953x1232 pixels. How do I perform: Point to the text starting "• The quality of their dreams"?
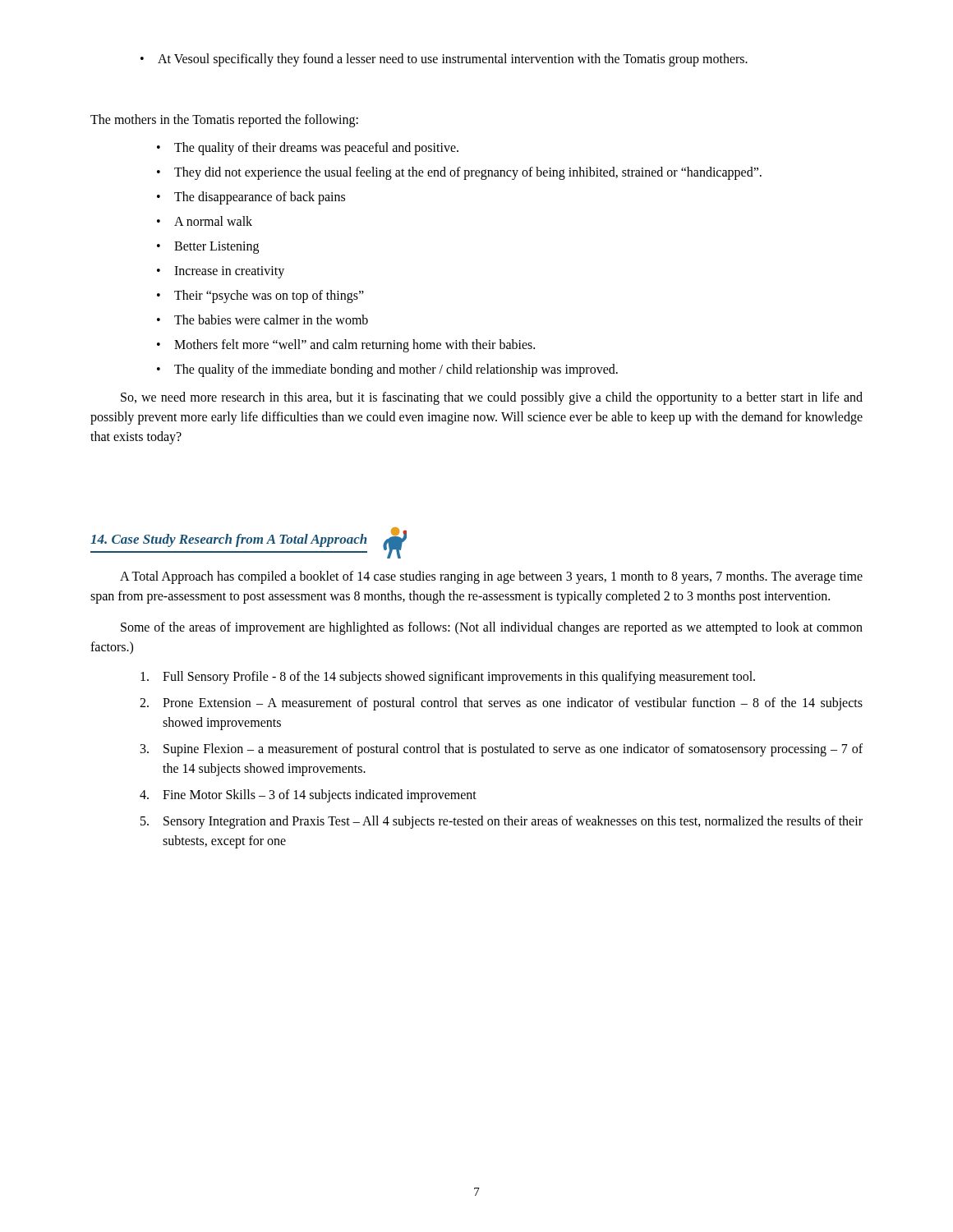(x=308, y=149)
